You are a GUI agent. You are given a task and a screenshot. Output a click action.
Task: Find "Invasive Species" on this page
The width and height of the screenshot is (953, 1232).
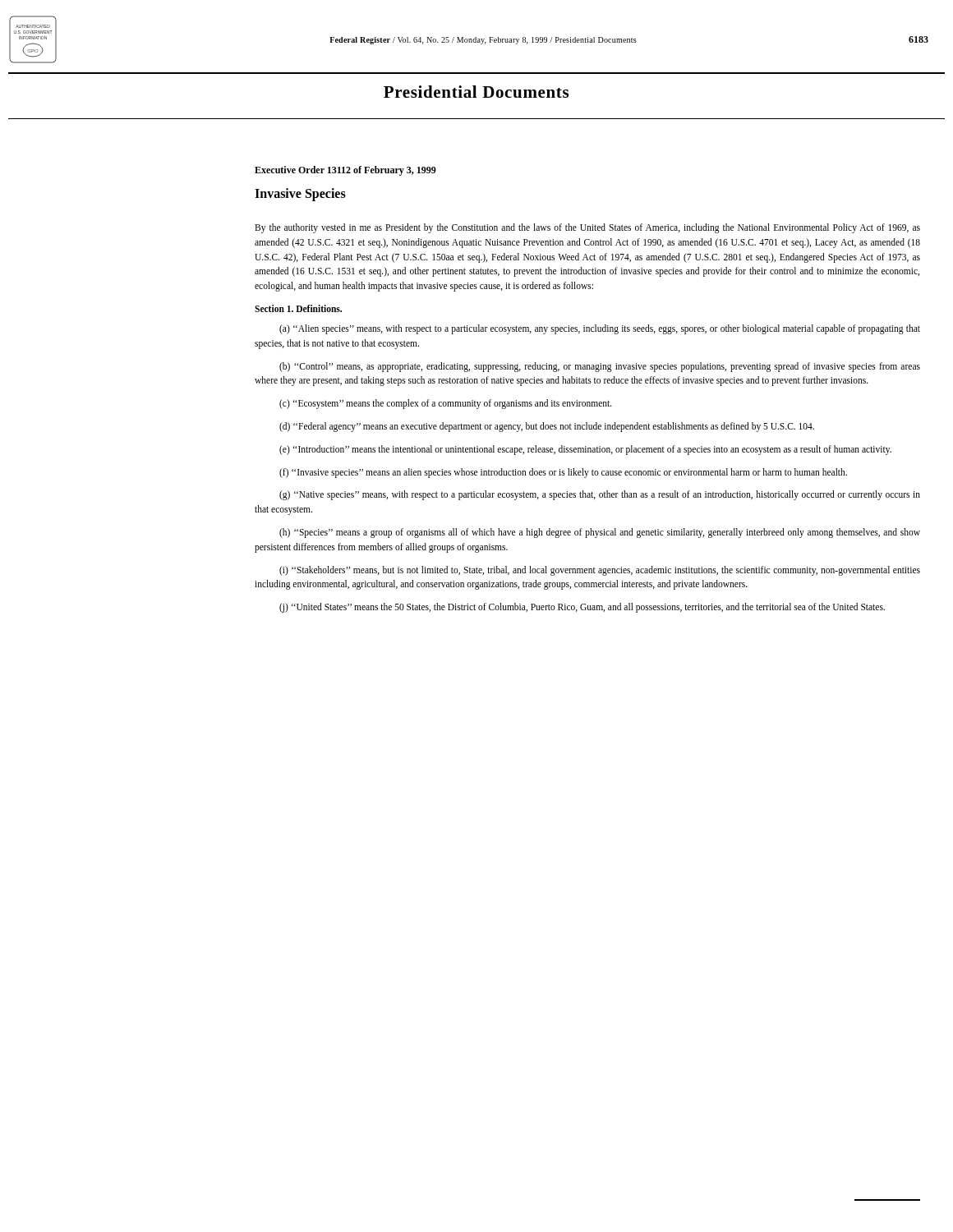click(300, 193)
